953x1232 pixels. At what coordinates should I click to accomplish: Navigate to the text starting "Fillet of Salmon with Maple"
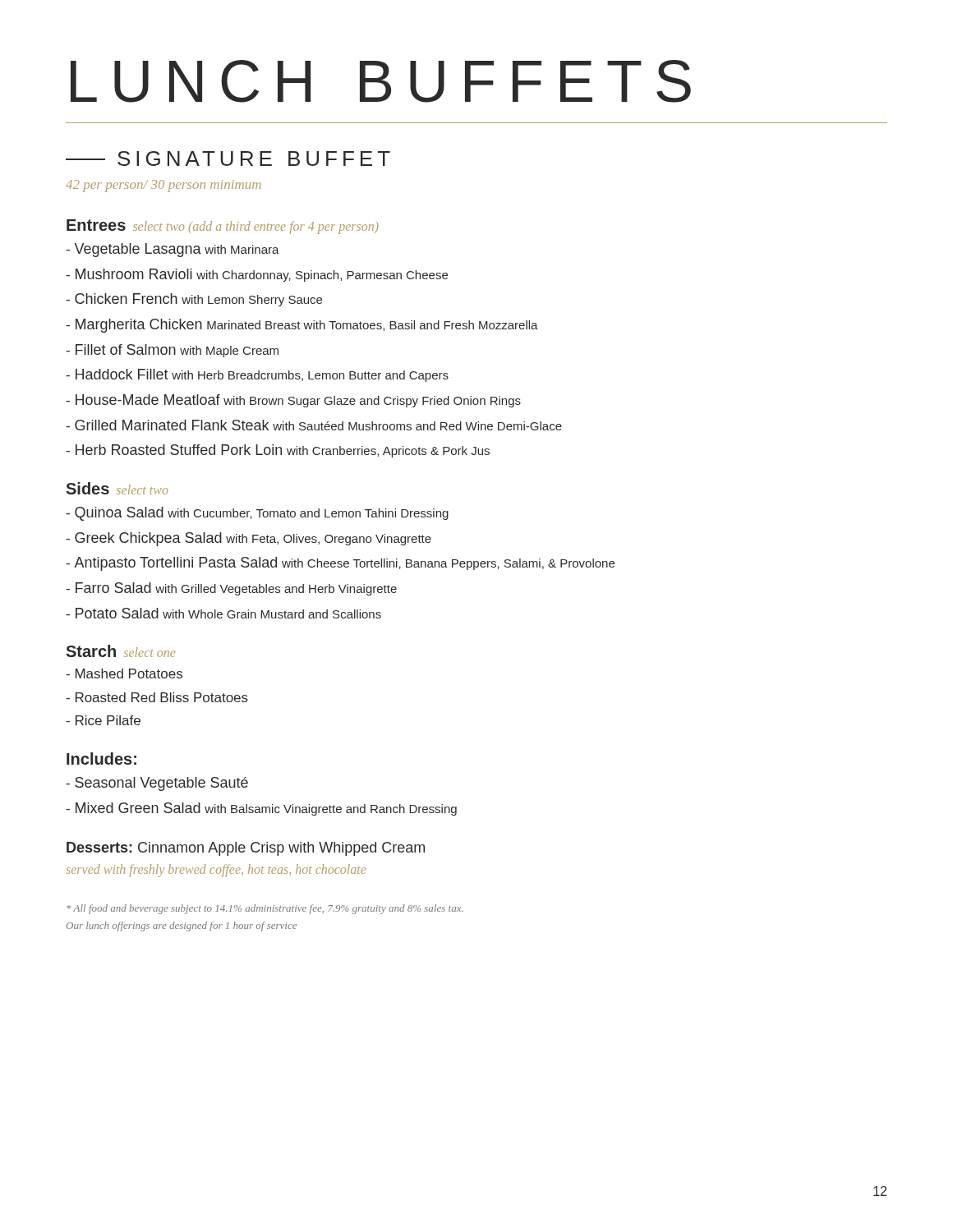tap(172, 351)
